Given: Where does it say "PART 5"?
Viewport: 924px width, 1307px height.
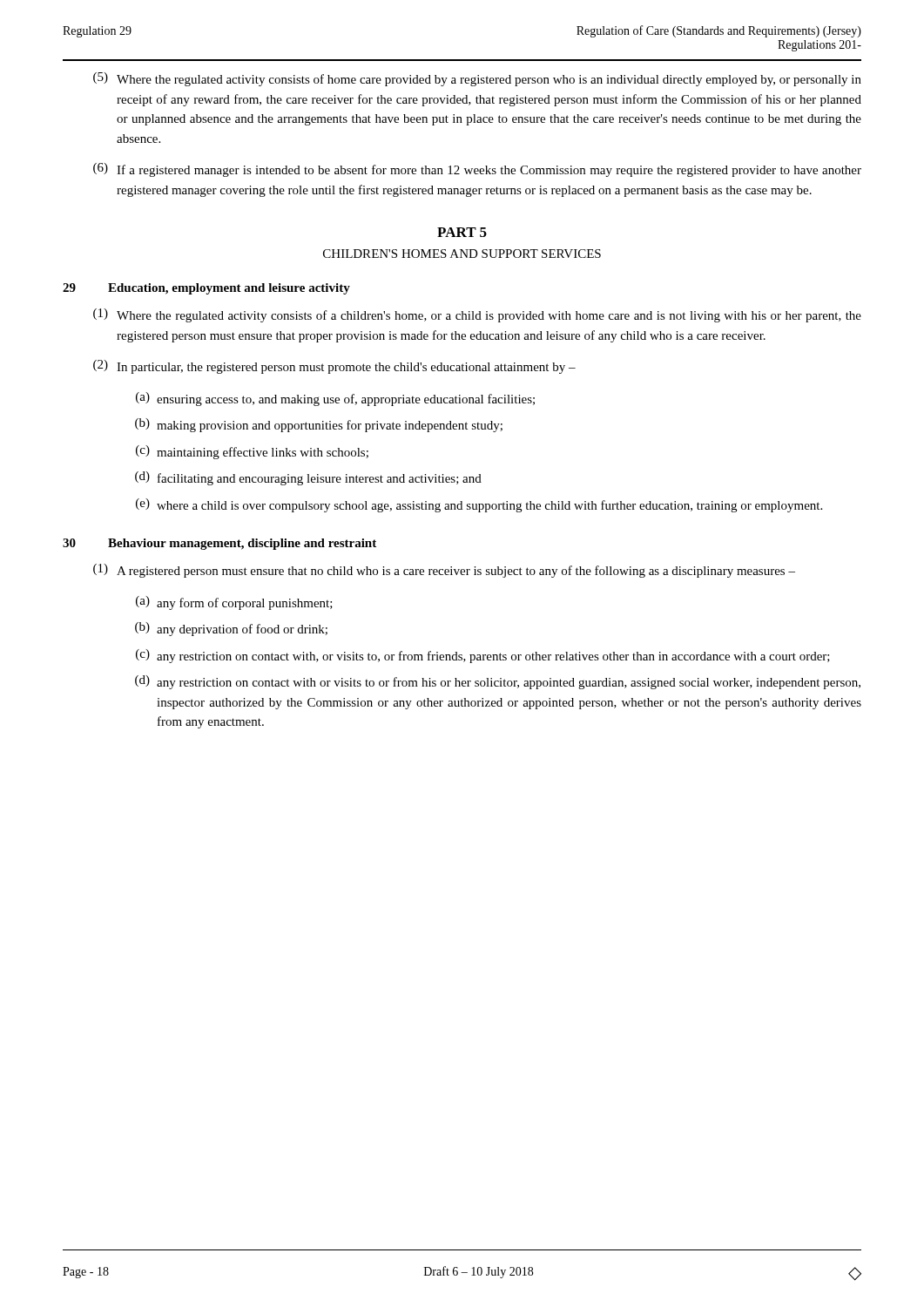Looking at the screenshot, I should pos(462,233).
